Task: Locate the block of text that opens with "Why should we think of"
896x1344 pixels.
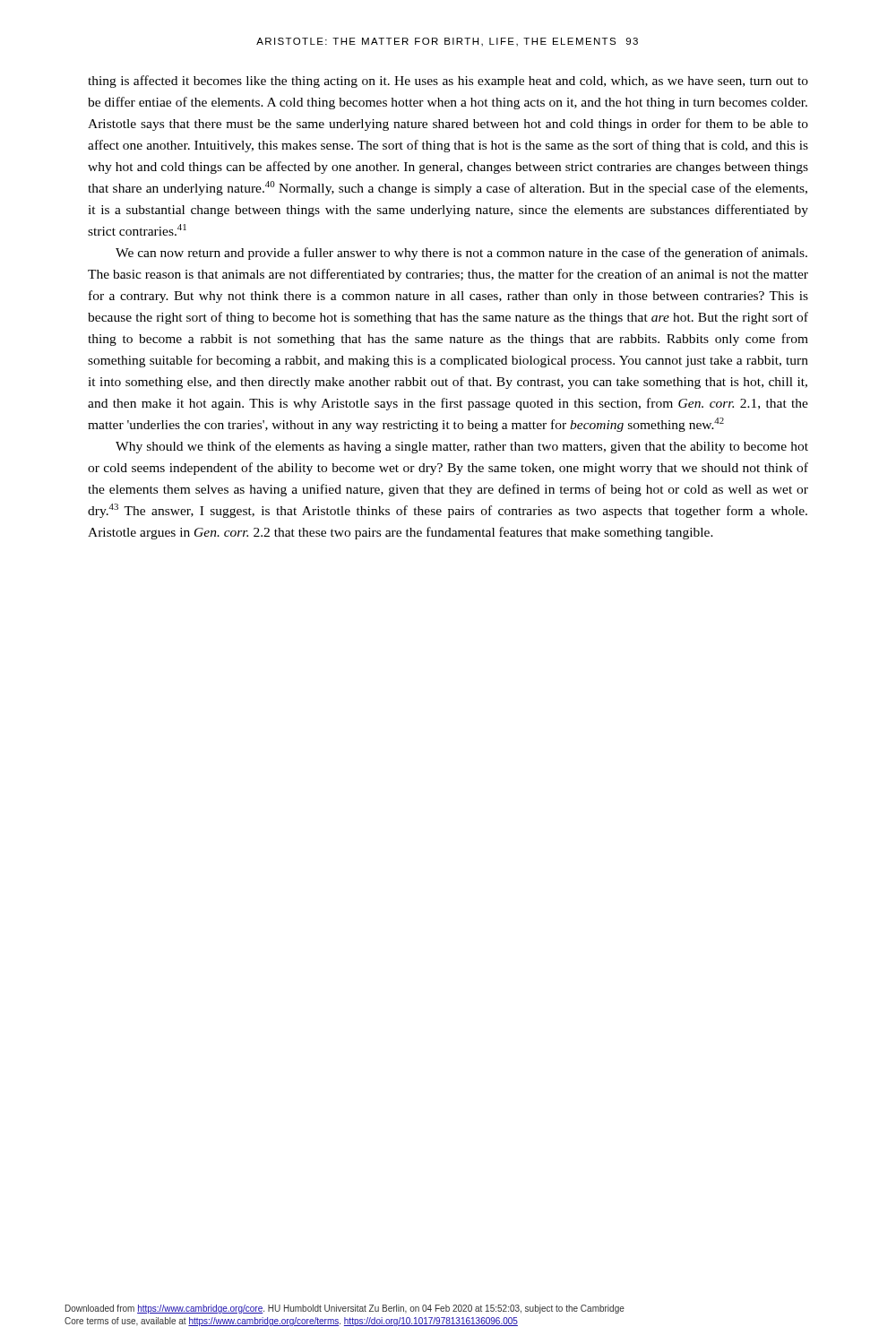Action: point(448,489)
